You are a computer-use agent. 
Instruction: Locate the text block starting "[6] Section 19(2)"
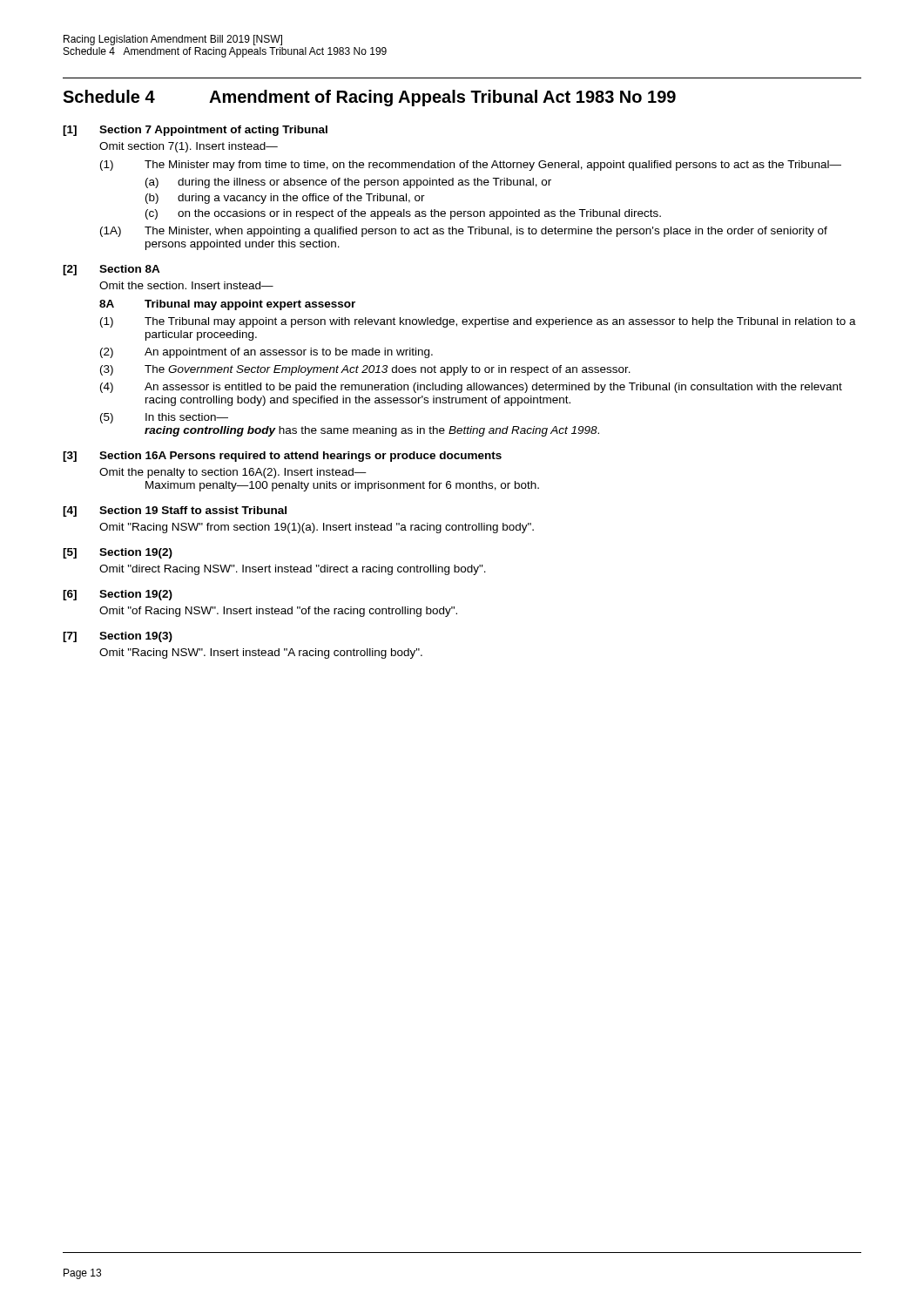(x=118, y=594)
